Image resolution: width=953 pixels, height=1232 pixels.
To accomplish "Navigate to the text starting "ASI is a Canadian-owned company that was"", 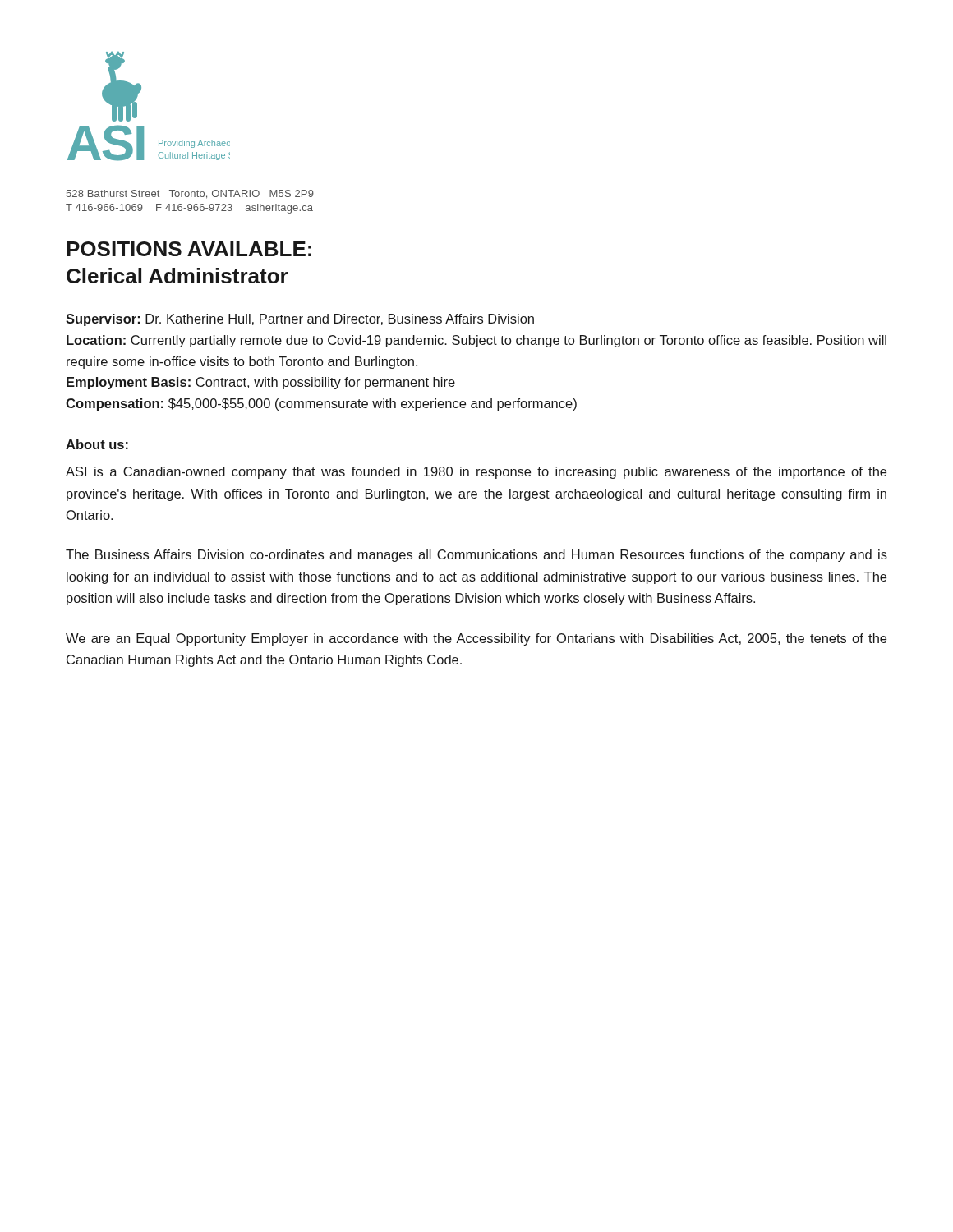I will coord(476,493).
